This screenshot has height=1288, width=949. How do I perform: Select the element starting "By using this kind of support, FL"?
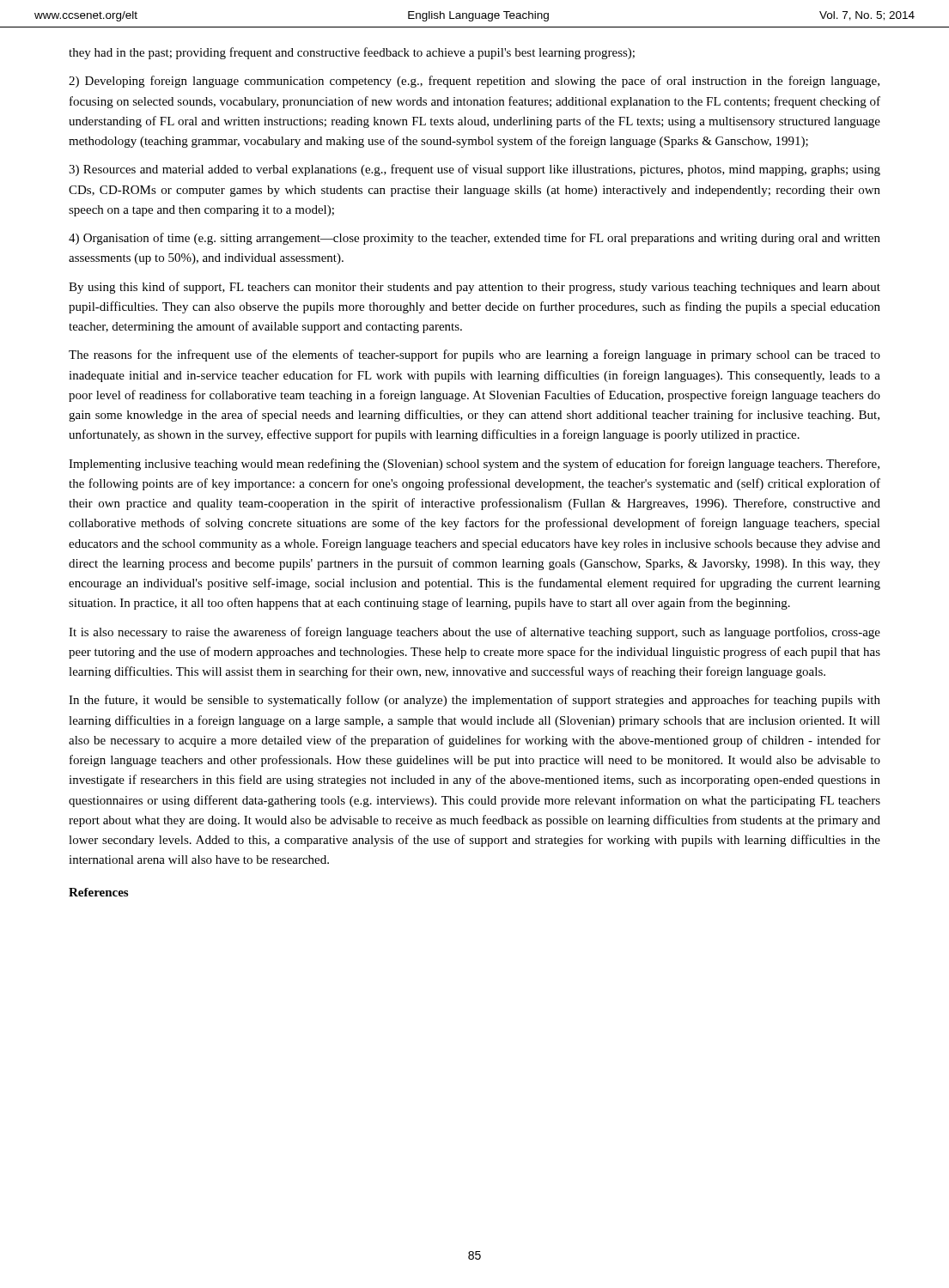click(474, 307)
